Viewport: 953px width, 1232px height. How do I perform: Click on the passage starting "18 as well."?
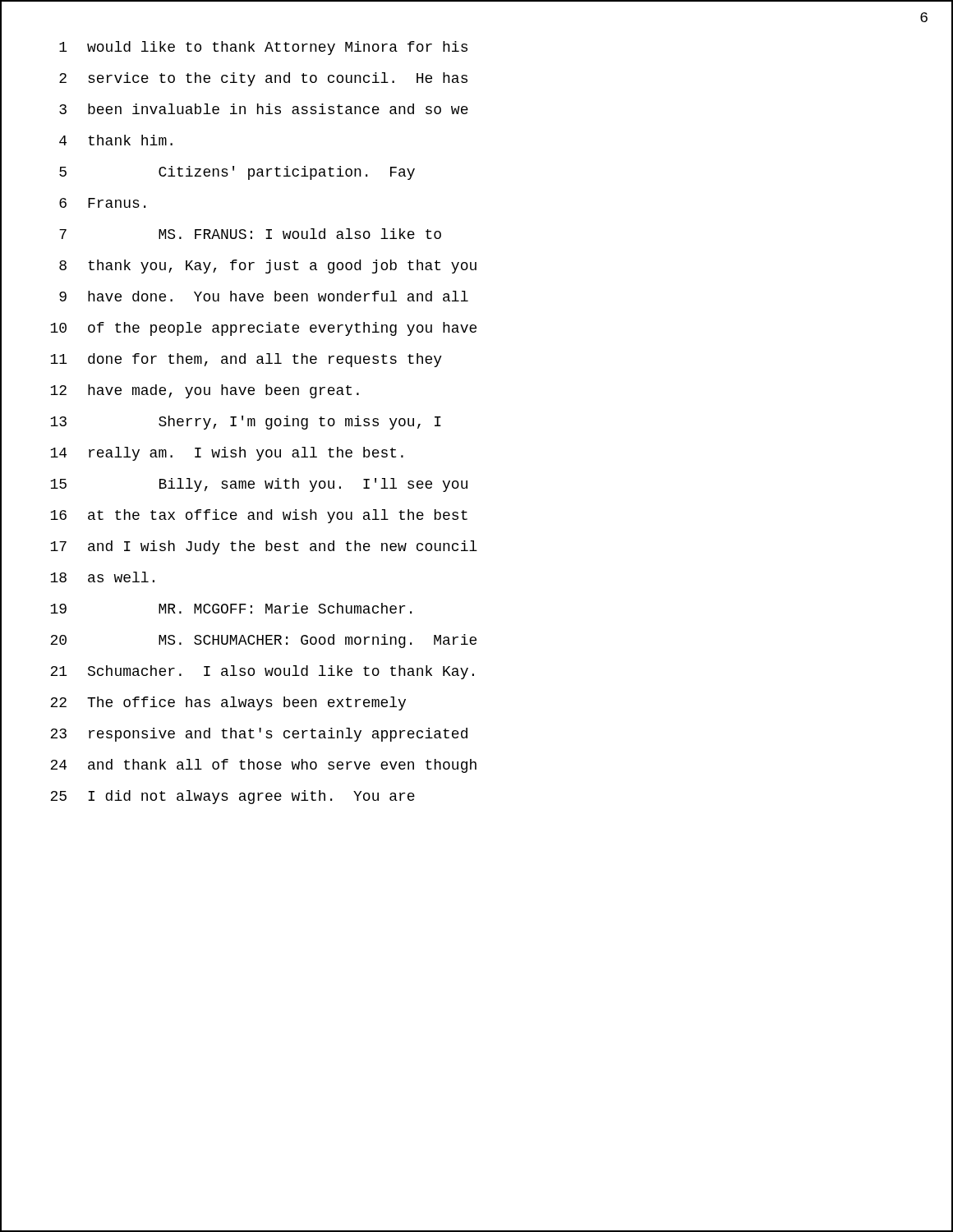(118, 578)
